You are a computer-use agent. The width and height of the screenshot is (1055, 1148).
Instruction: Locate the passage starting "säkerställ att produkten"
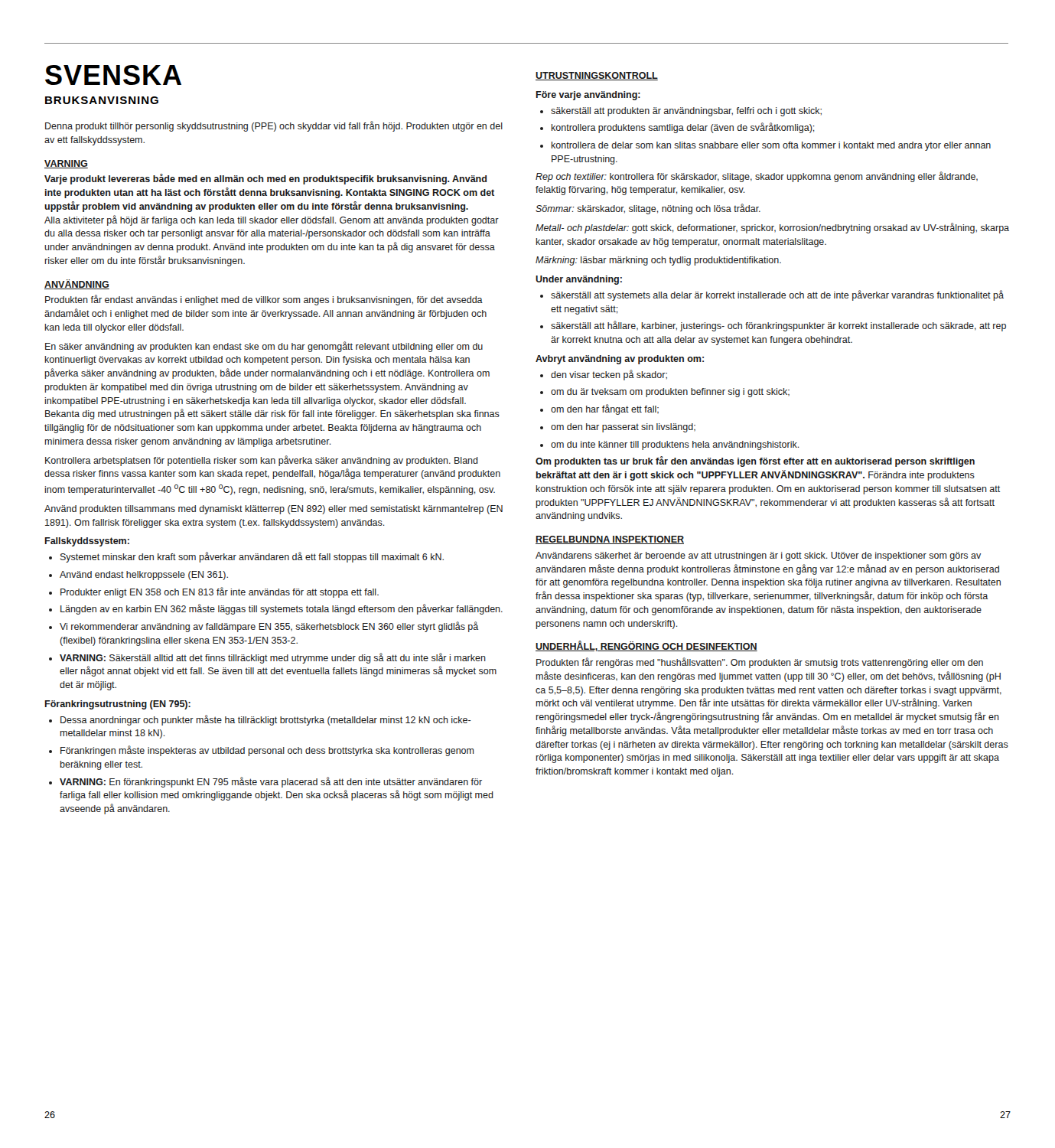(x=773, y=111)
